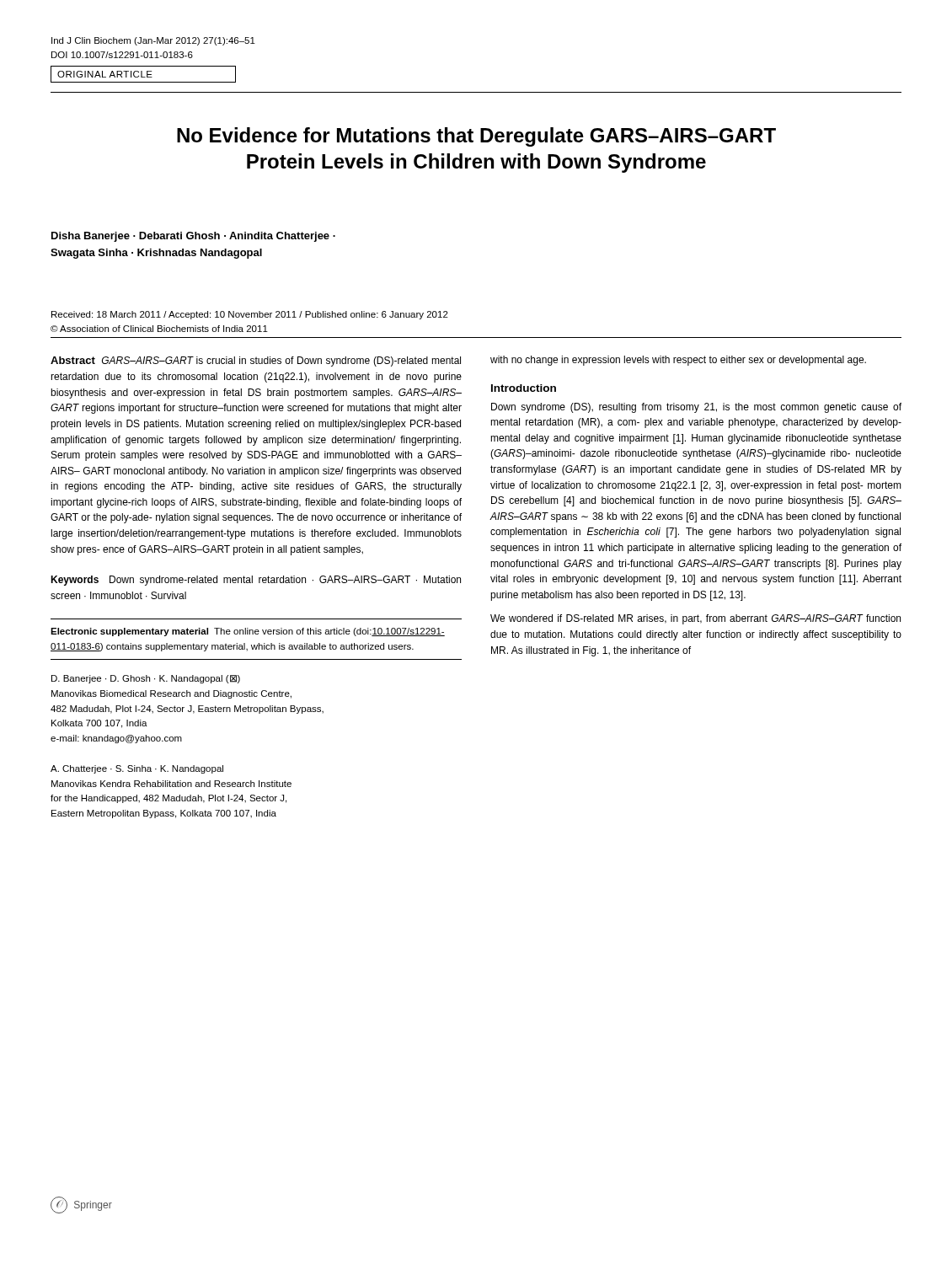Where is the passage that starts "Abstract GARS–AIRS–GART is crucial in studies of Down"?
Viewport: 952px width, 1264px height.
(256, 454)
